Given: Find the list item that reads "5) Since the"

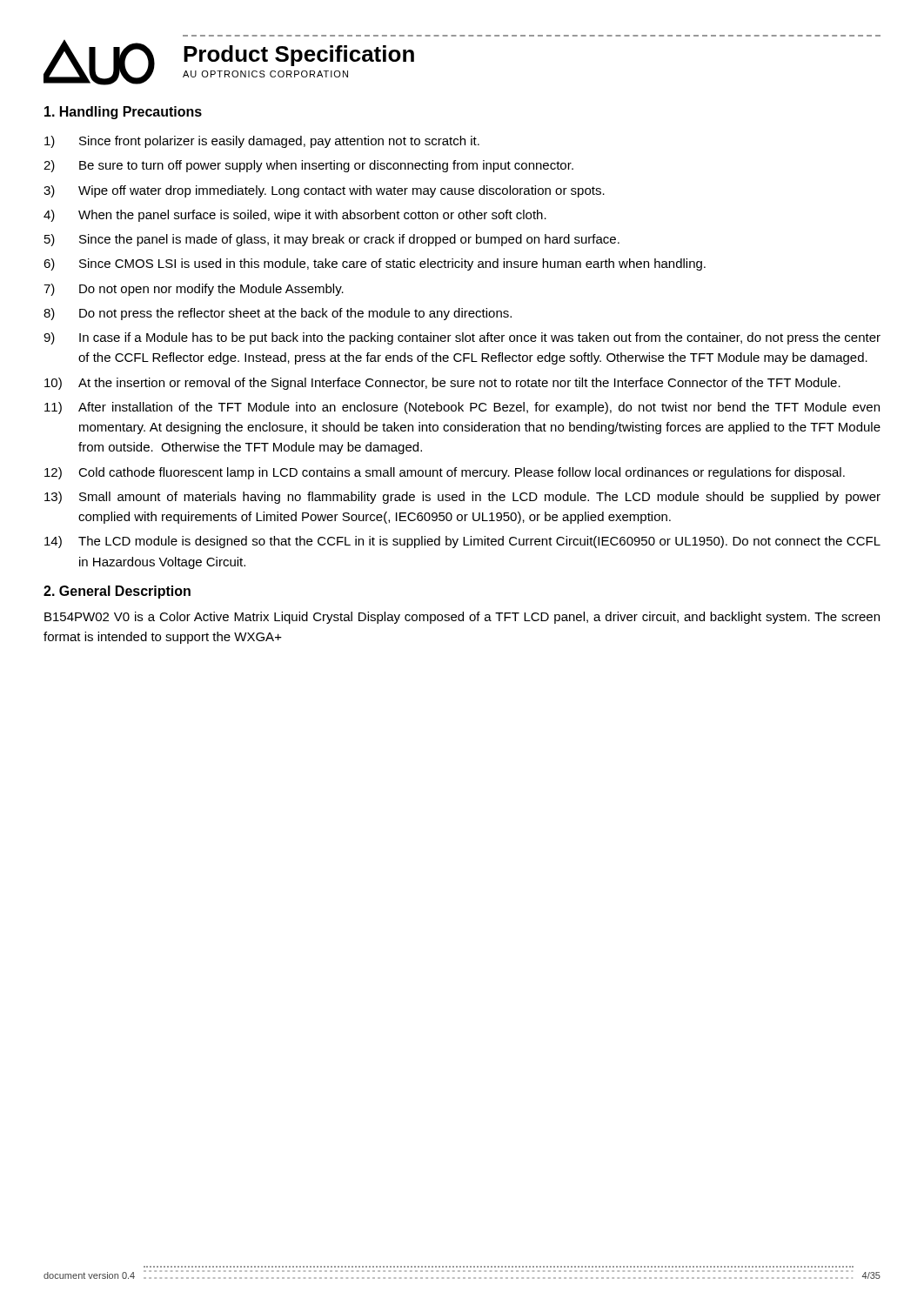Looking at the screenshot, I should (462, 239).
